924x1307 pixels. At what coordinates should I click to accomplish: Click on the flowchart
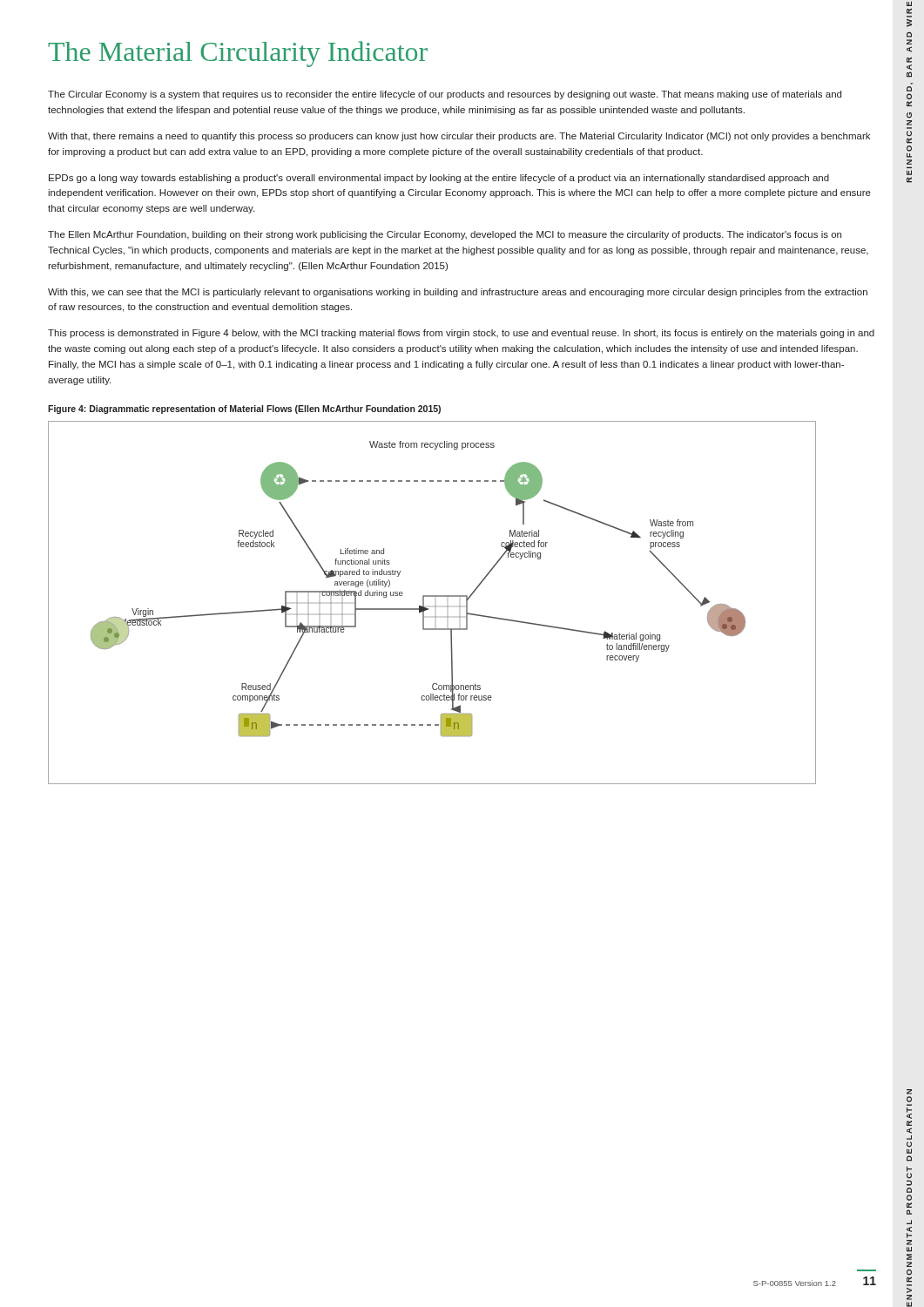[x=431, y=602]
